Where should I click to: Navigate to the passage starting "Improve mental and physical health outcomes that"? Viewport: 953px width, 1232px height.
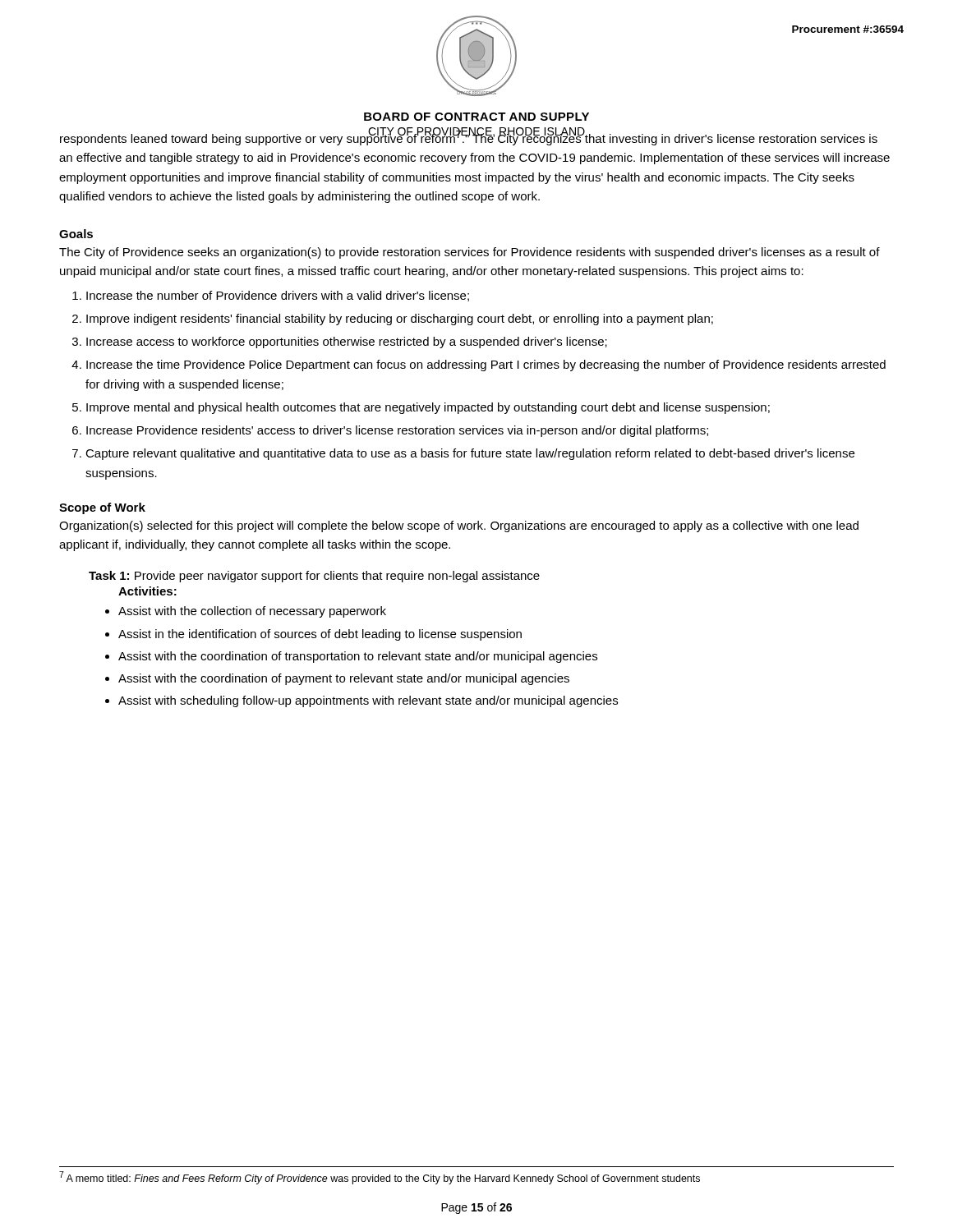(x=428, y=407)
